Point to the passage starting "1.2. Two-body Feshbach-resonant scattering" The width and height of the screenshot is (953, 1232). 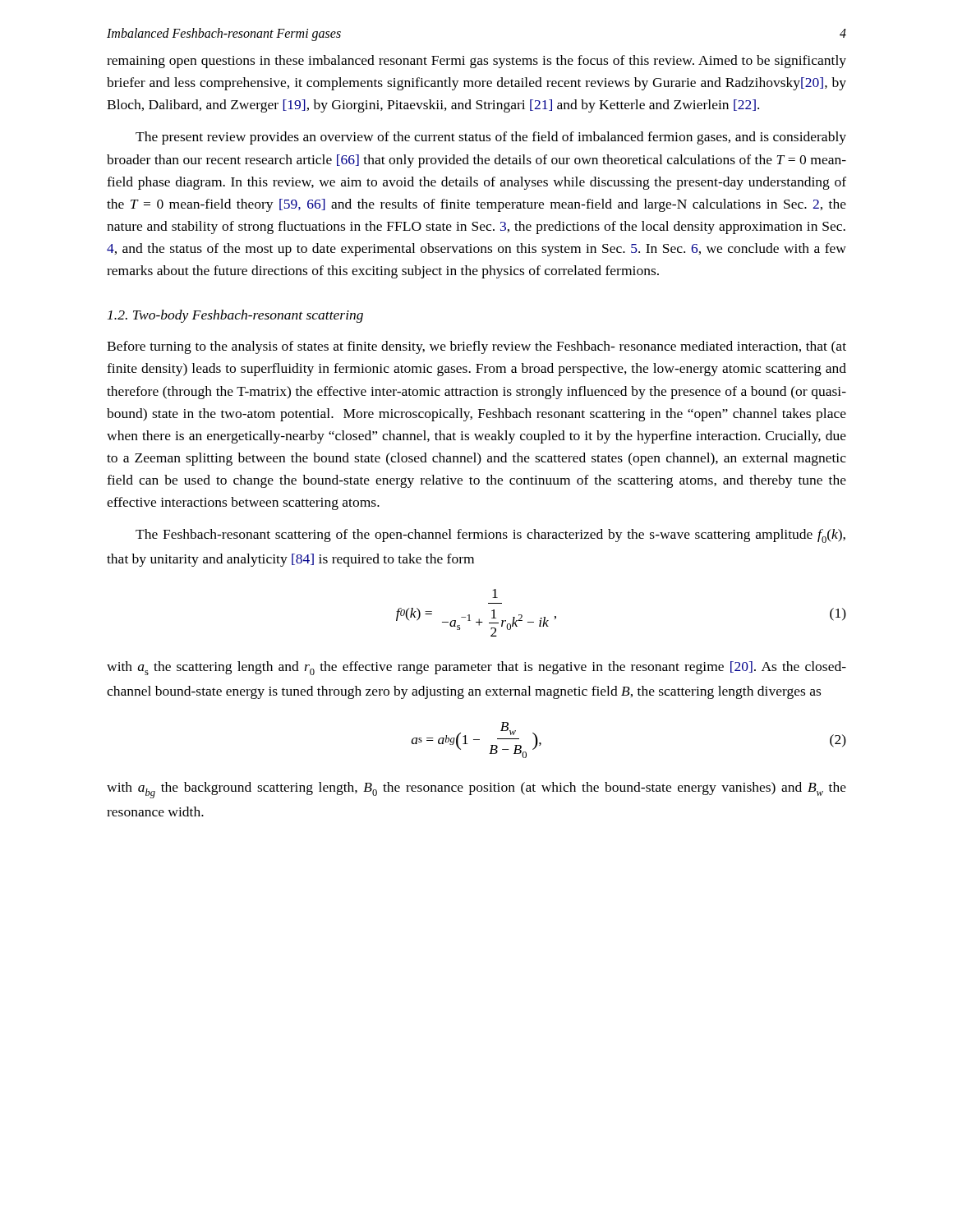235,315
